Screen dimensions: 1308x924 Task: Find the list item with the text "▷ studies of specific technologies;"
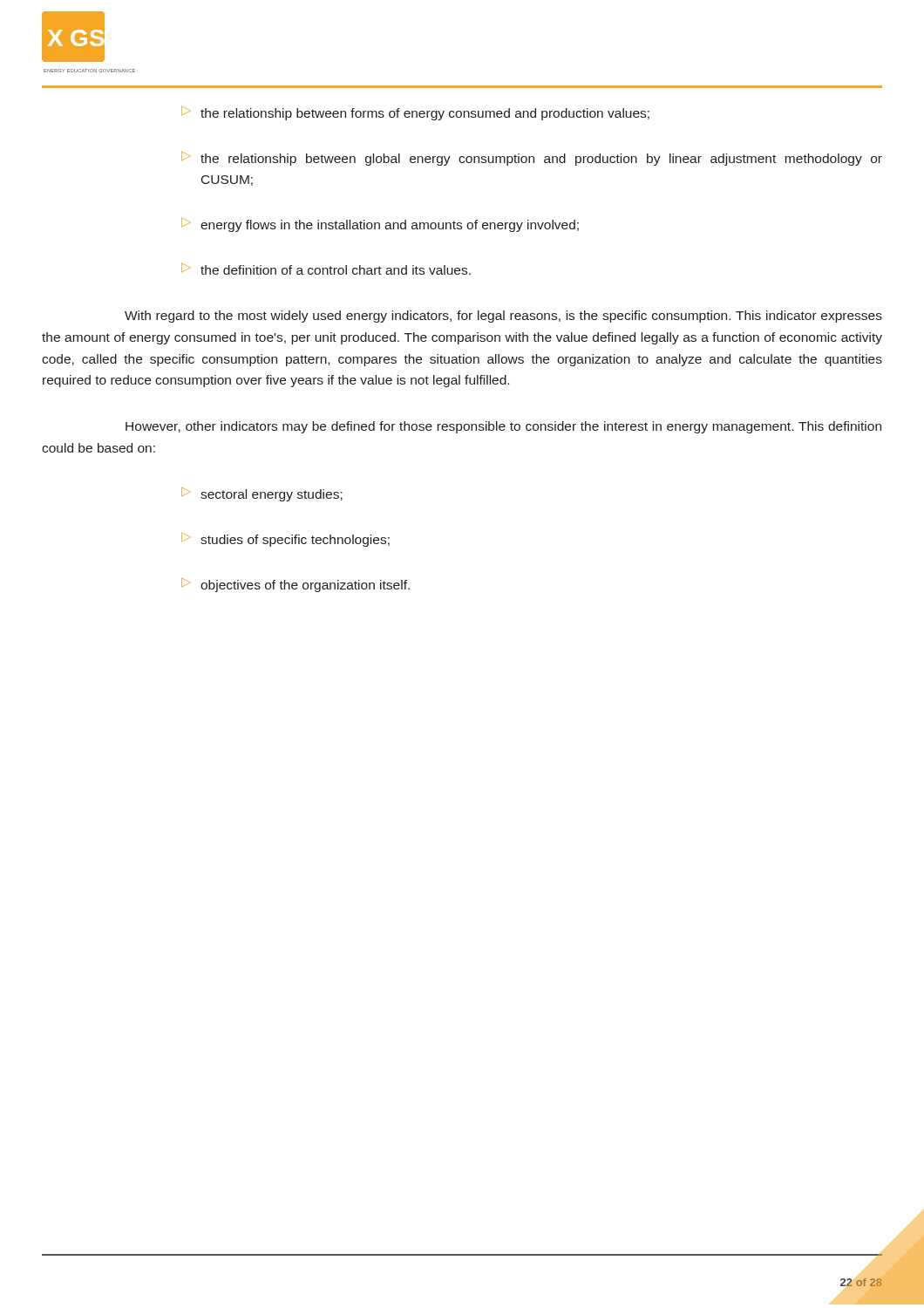[x=285, y=540]
